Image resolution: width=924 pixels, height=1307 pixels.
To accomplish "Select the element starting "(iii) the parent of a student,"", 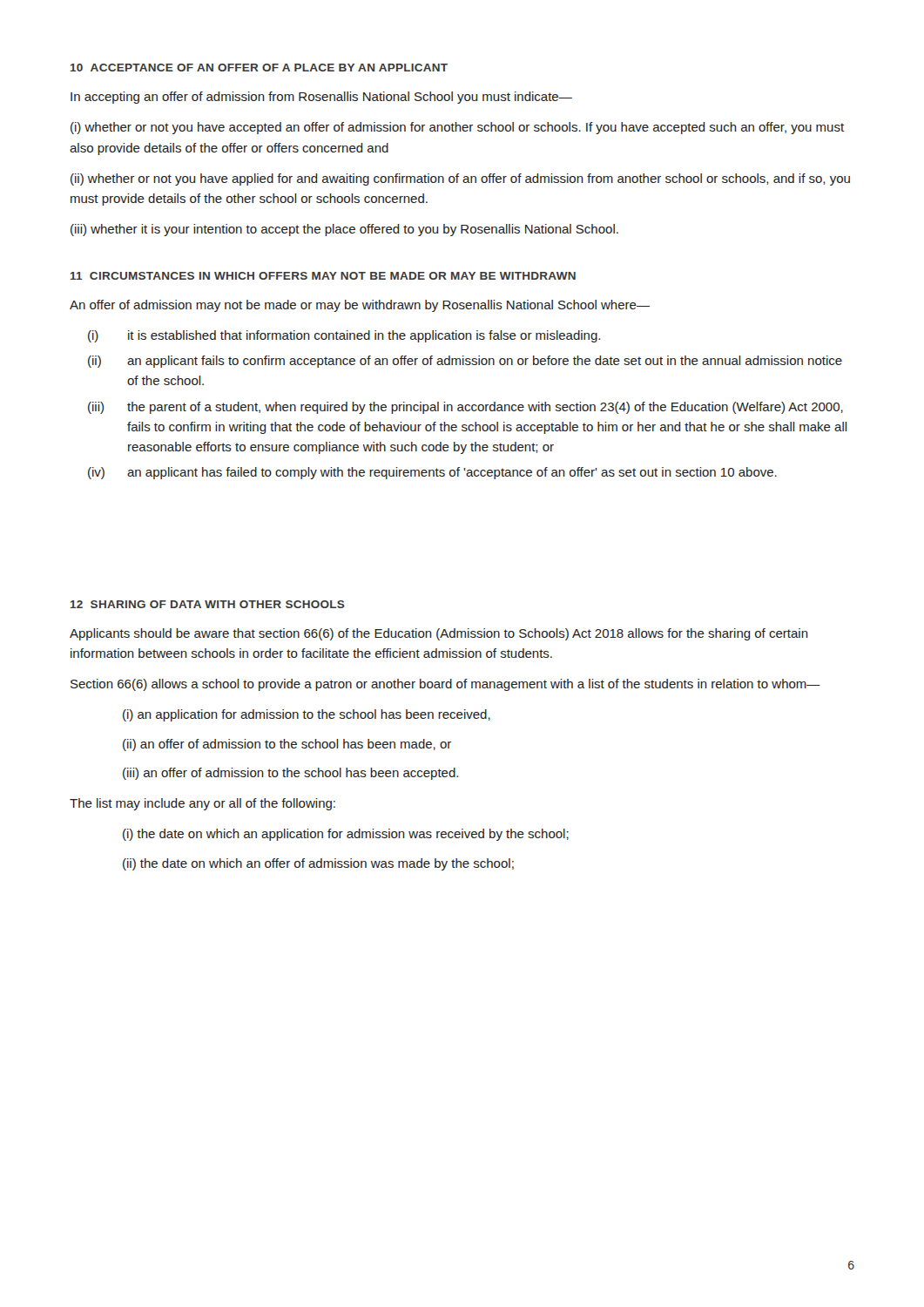I will (x=462, y=426).
